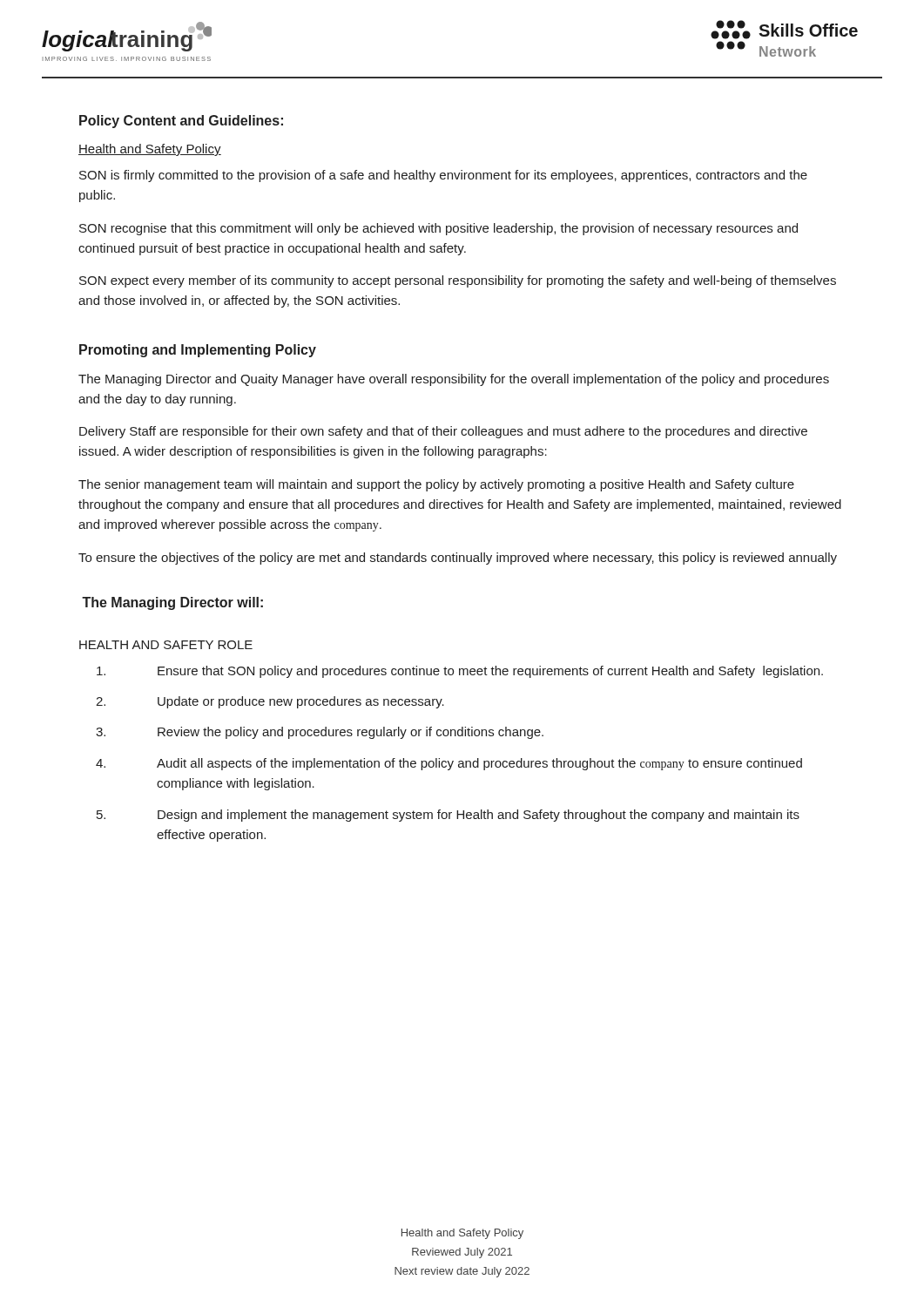Click on the element starting "2. Update or produce new procedures as necessary."
This screenshot has width=924, height=1307.
pyautogui.click(x=270, y=702)
